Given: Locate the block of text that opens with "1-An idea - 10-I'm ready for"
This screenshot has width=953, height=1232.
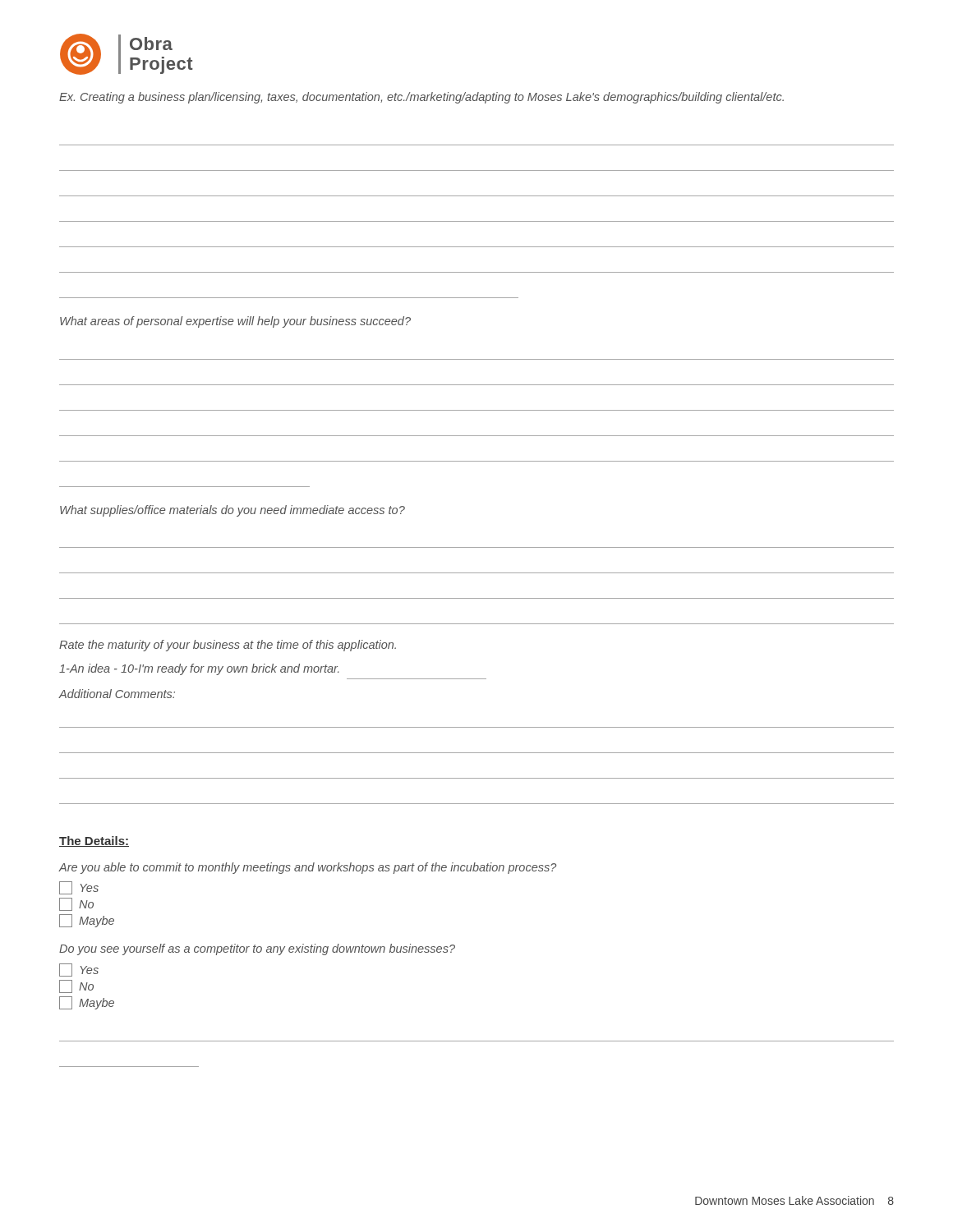Looking at the screenshot, I should point(273,671).
